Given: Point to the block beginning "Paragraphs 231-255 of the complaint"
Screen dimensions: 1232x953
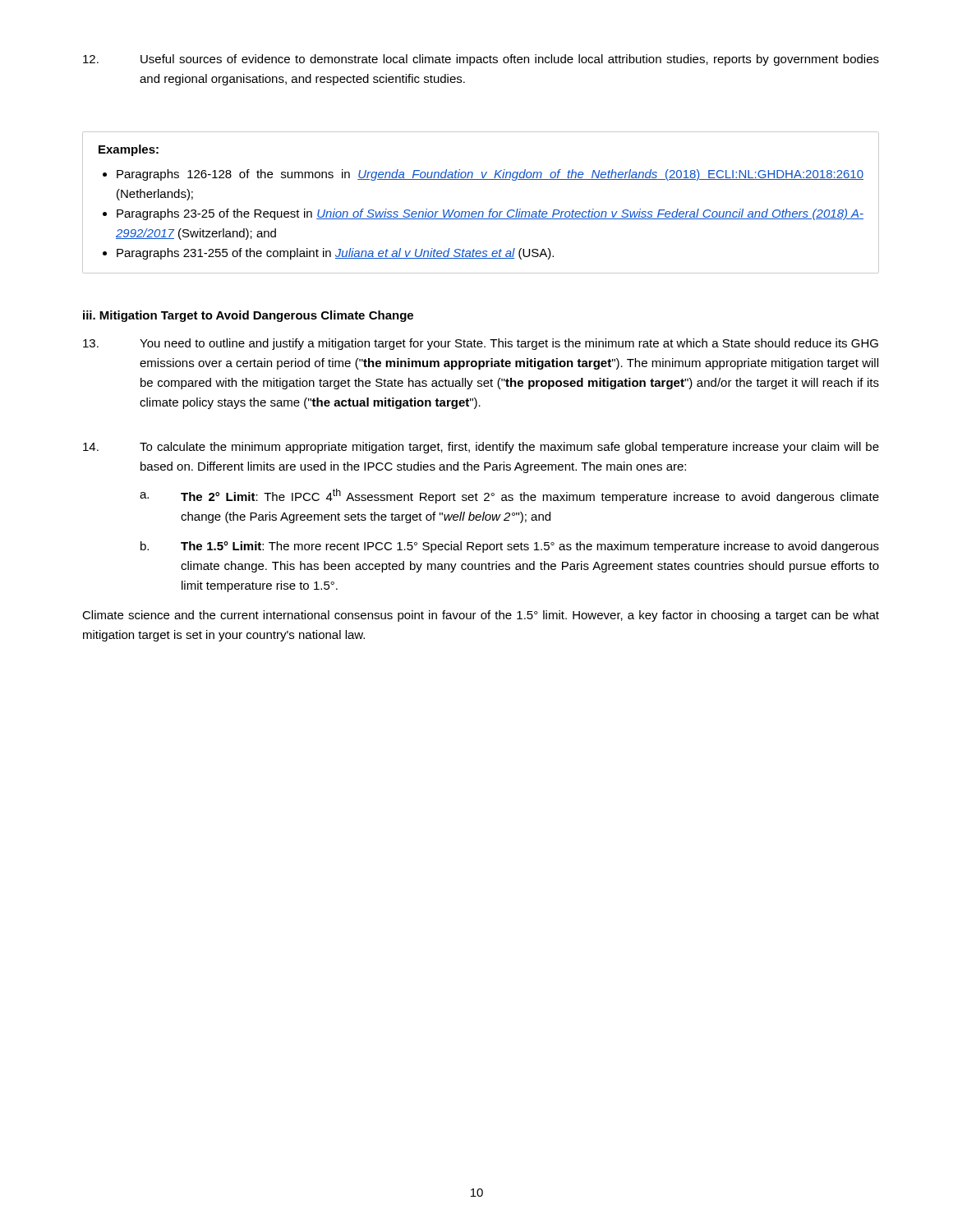Looking at the screenshot, I should 490,253.
